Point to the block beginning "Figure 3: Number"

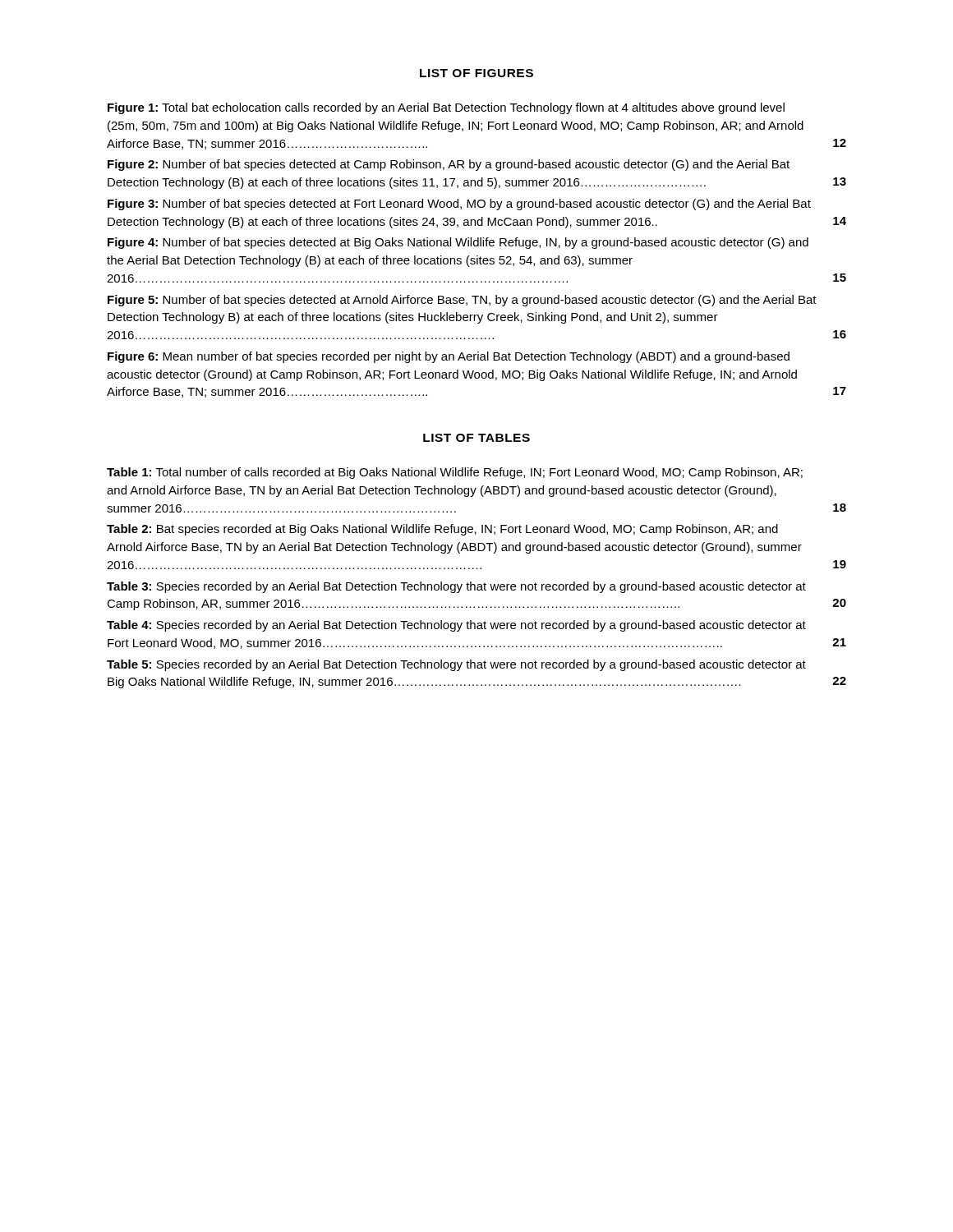tap(476, 212)
